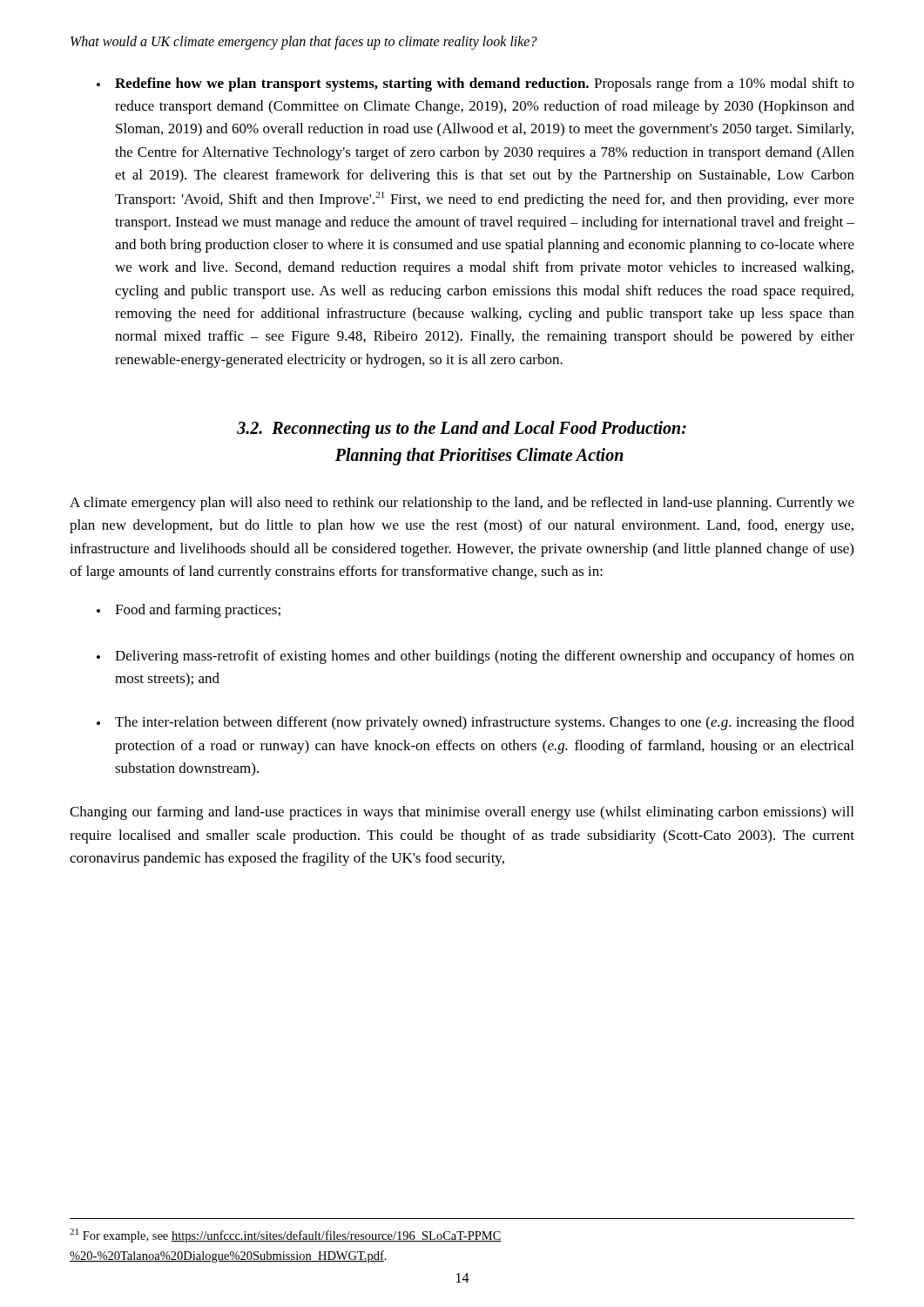924x1307 pixels.
Task: Select the text block with the text "Changing our farming and land-use"
Action: [x=462, y=835]
